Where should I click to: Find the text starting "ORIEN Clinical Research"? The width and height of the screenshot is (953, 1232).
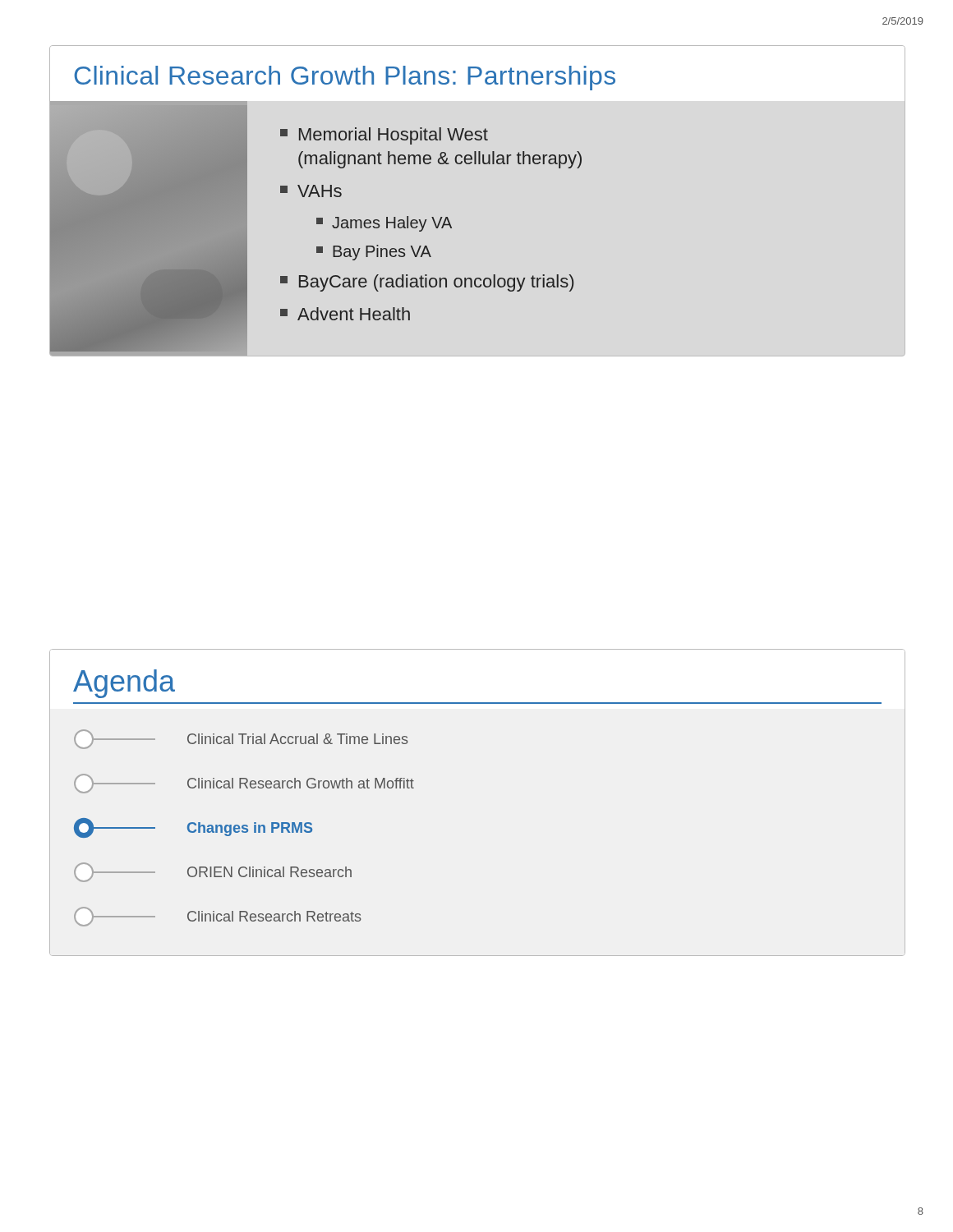click(213, 872)
